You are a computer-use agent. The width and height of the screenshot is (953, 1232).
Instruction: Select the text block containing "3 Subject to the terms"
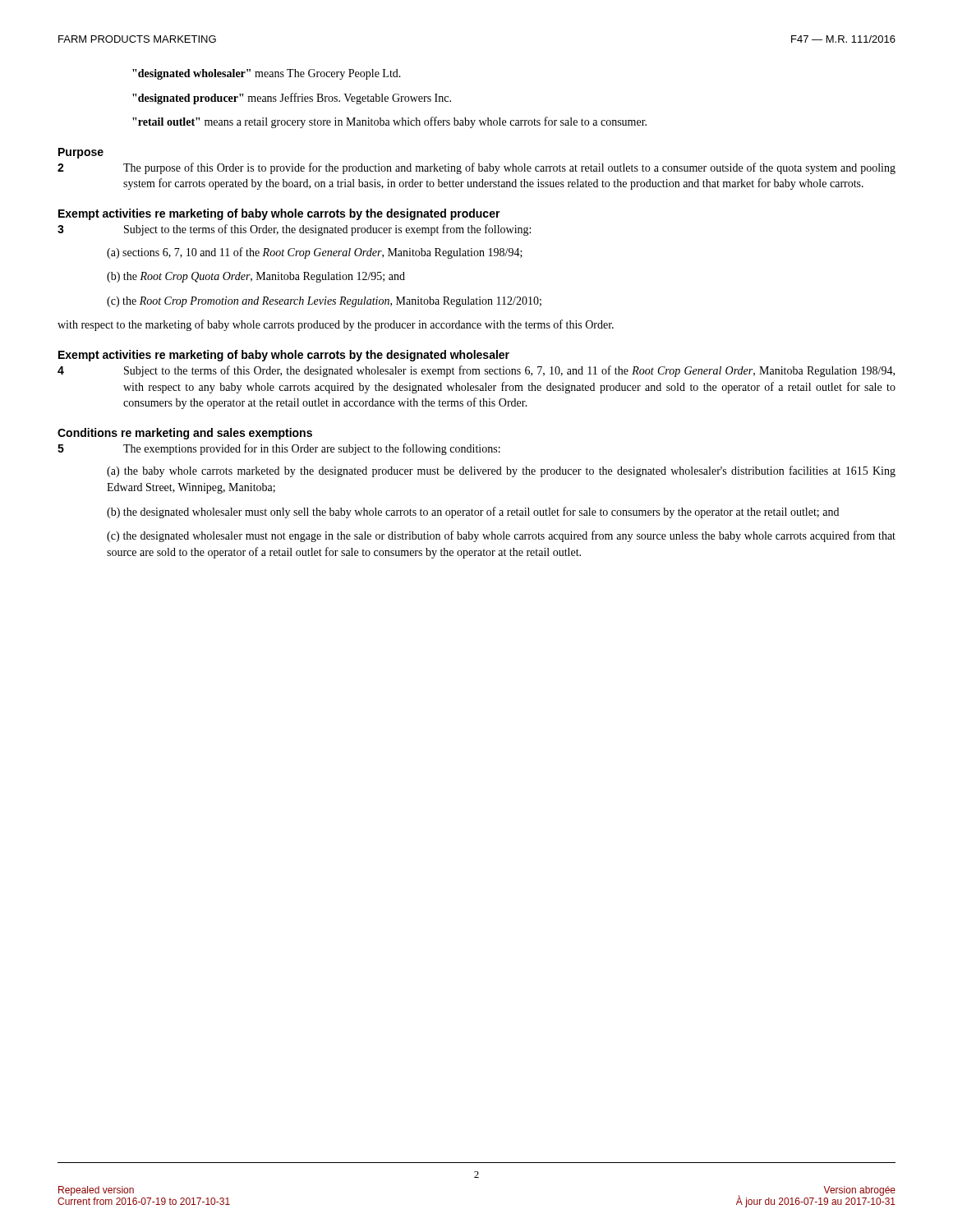tap(476, 230)
